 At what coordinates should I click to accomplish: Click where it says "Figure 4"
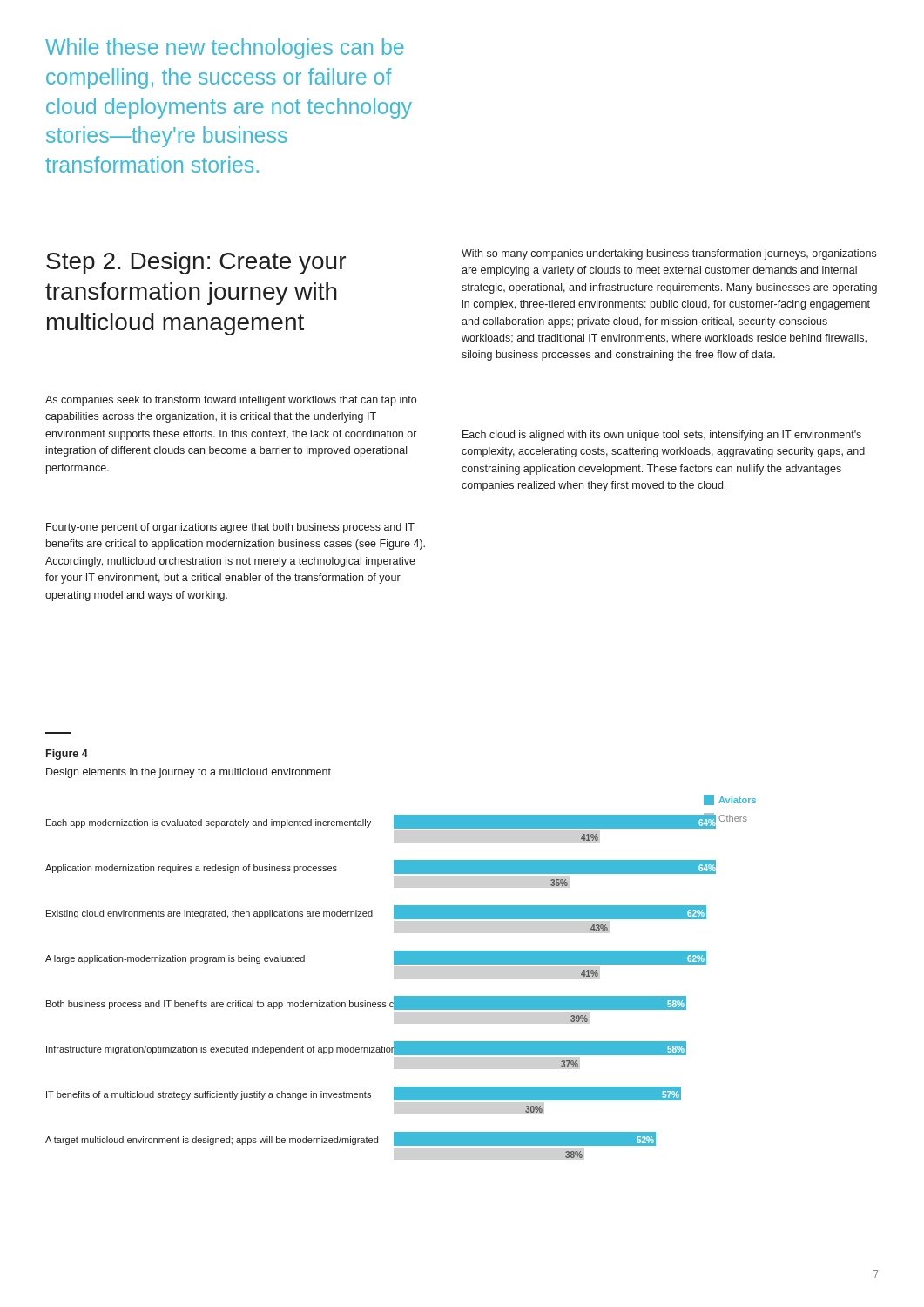pyautogui.click(x=66, y=754)
